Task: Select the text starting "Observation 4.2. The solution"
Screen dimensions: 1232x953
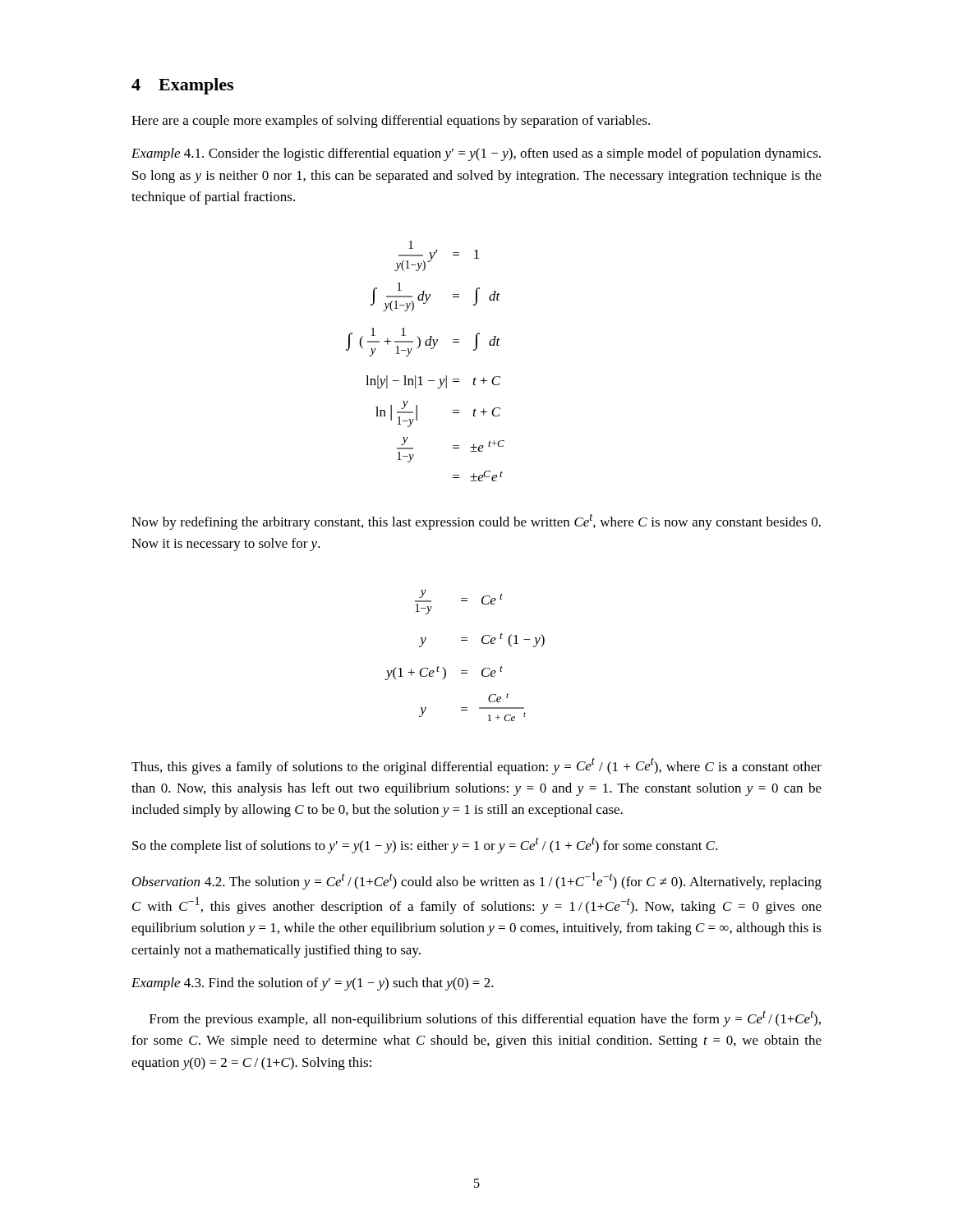Action: point(476,915)
